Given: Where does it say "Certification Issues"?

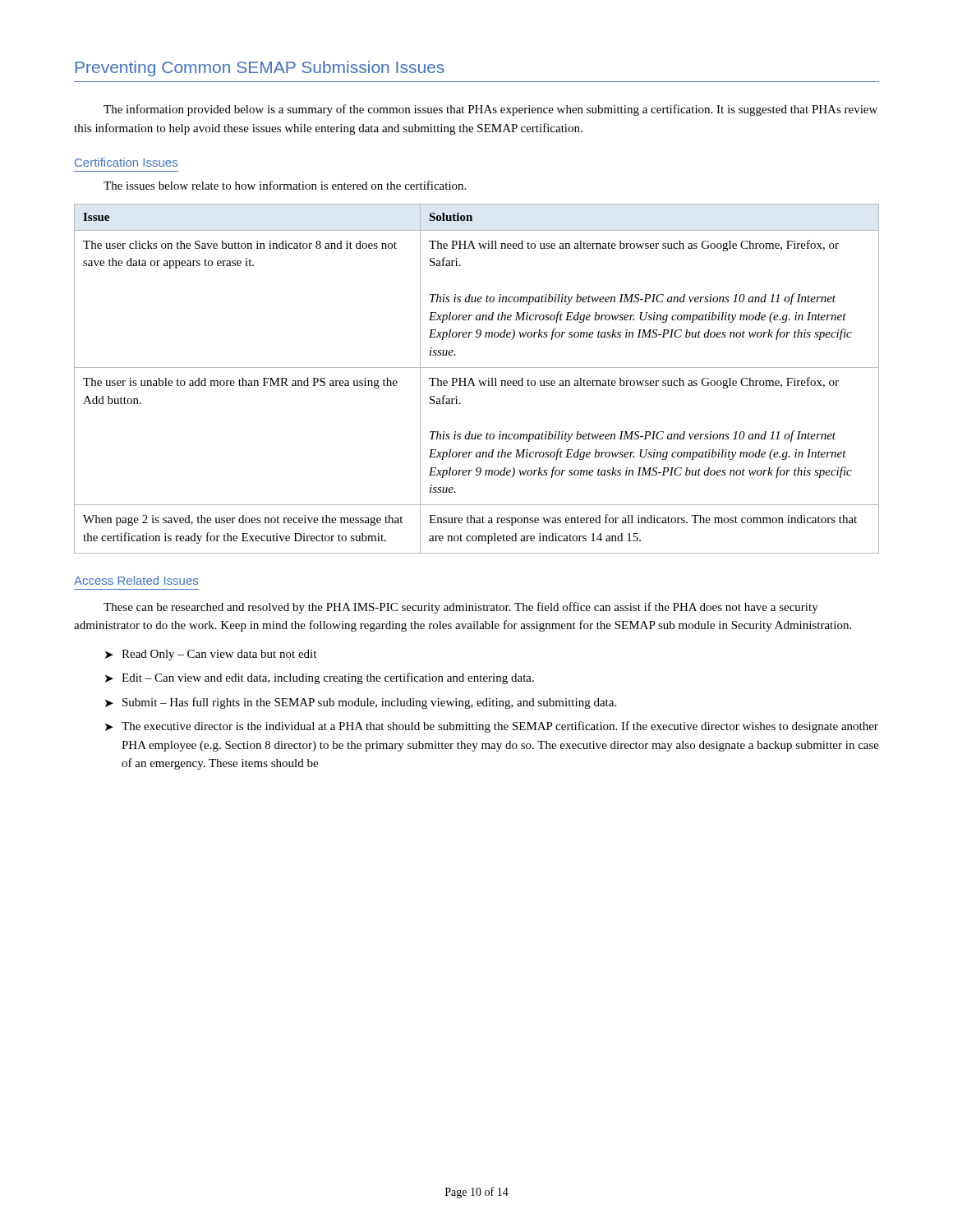Looking at the screenshot, I should point(126,162).
